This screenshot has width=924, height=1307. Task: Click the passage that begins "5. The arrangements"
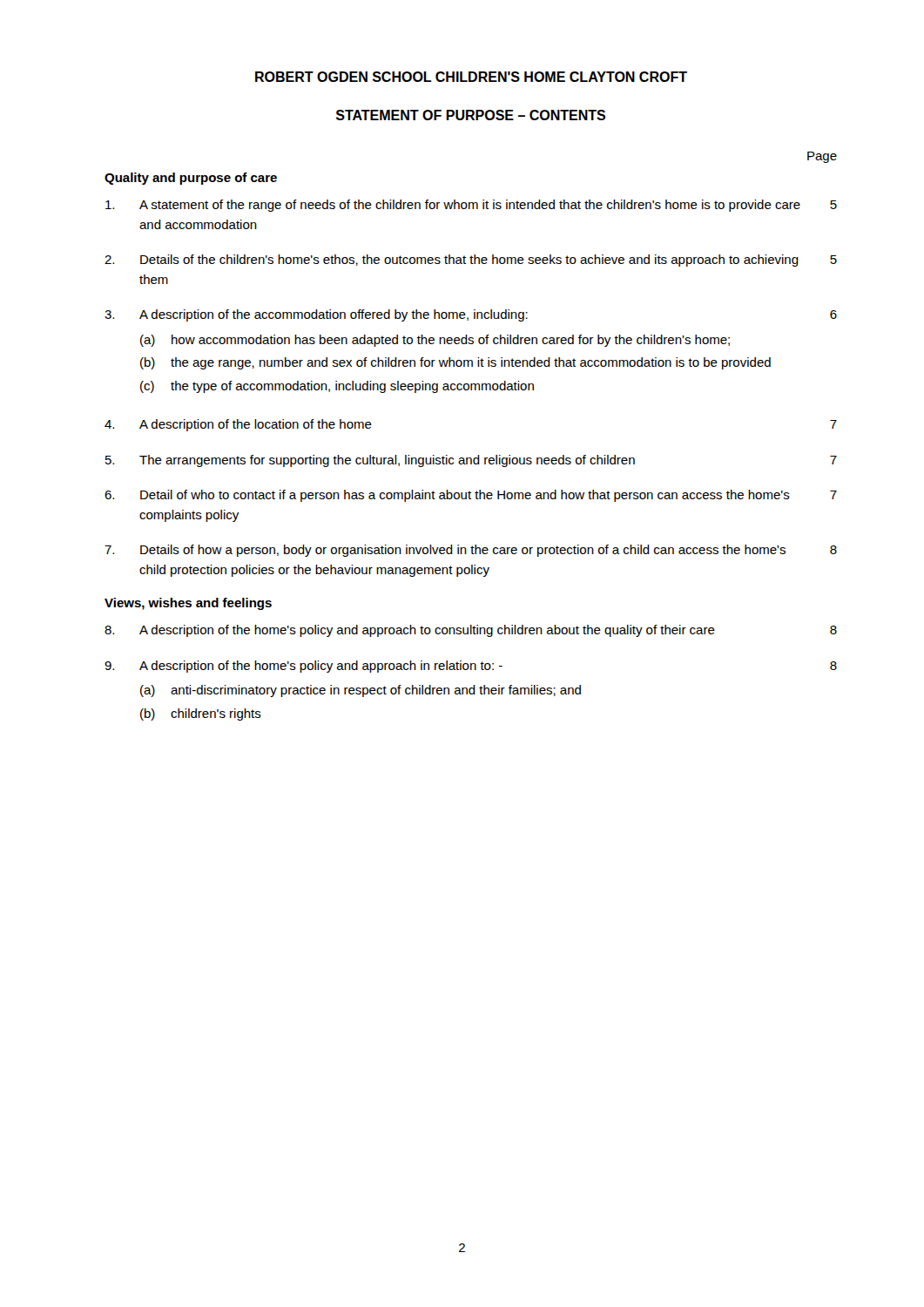pos(471,460)
